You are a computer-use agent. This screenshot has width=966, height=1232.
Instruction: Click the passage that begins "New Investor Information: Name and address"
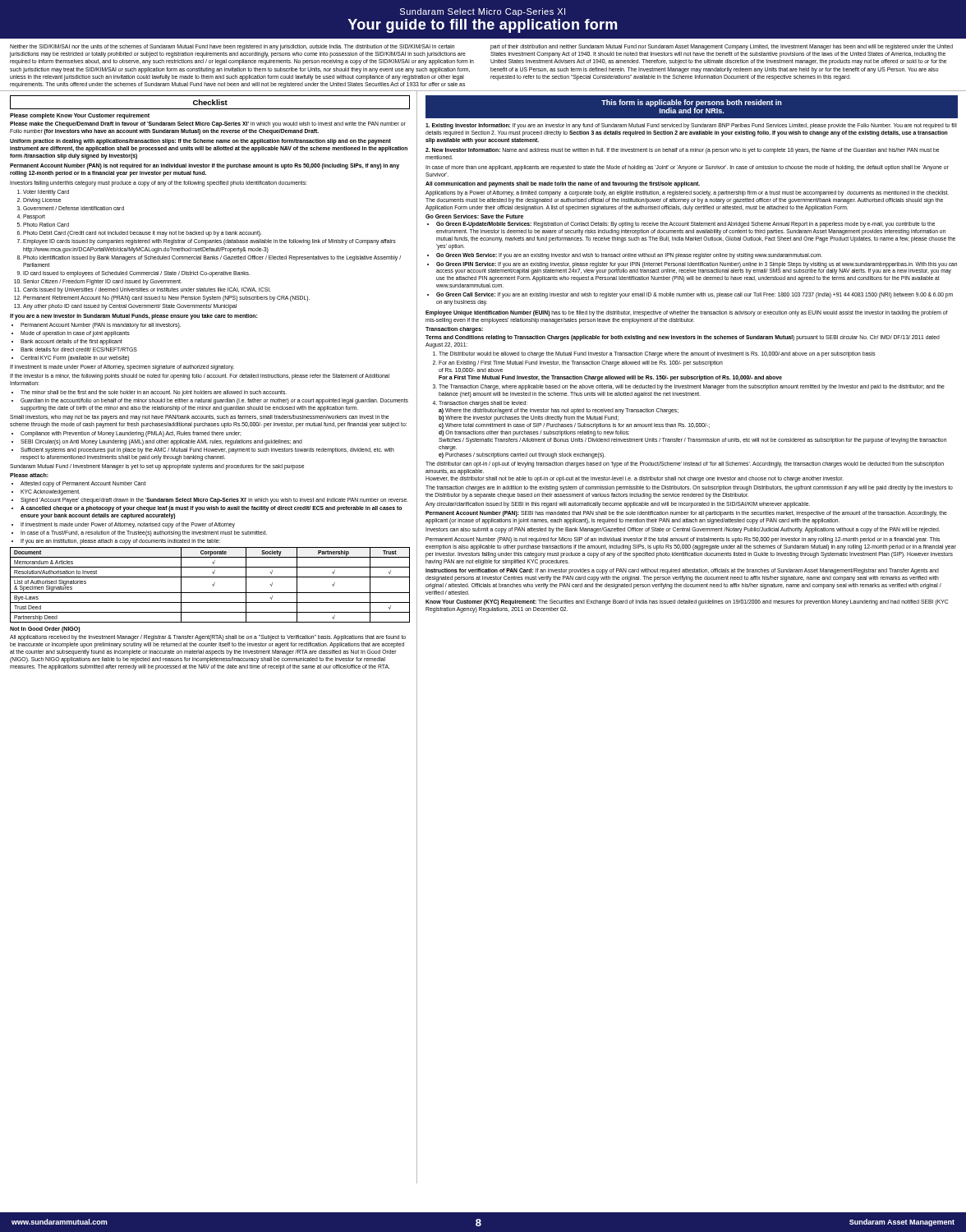click(682, 154)
